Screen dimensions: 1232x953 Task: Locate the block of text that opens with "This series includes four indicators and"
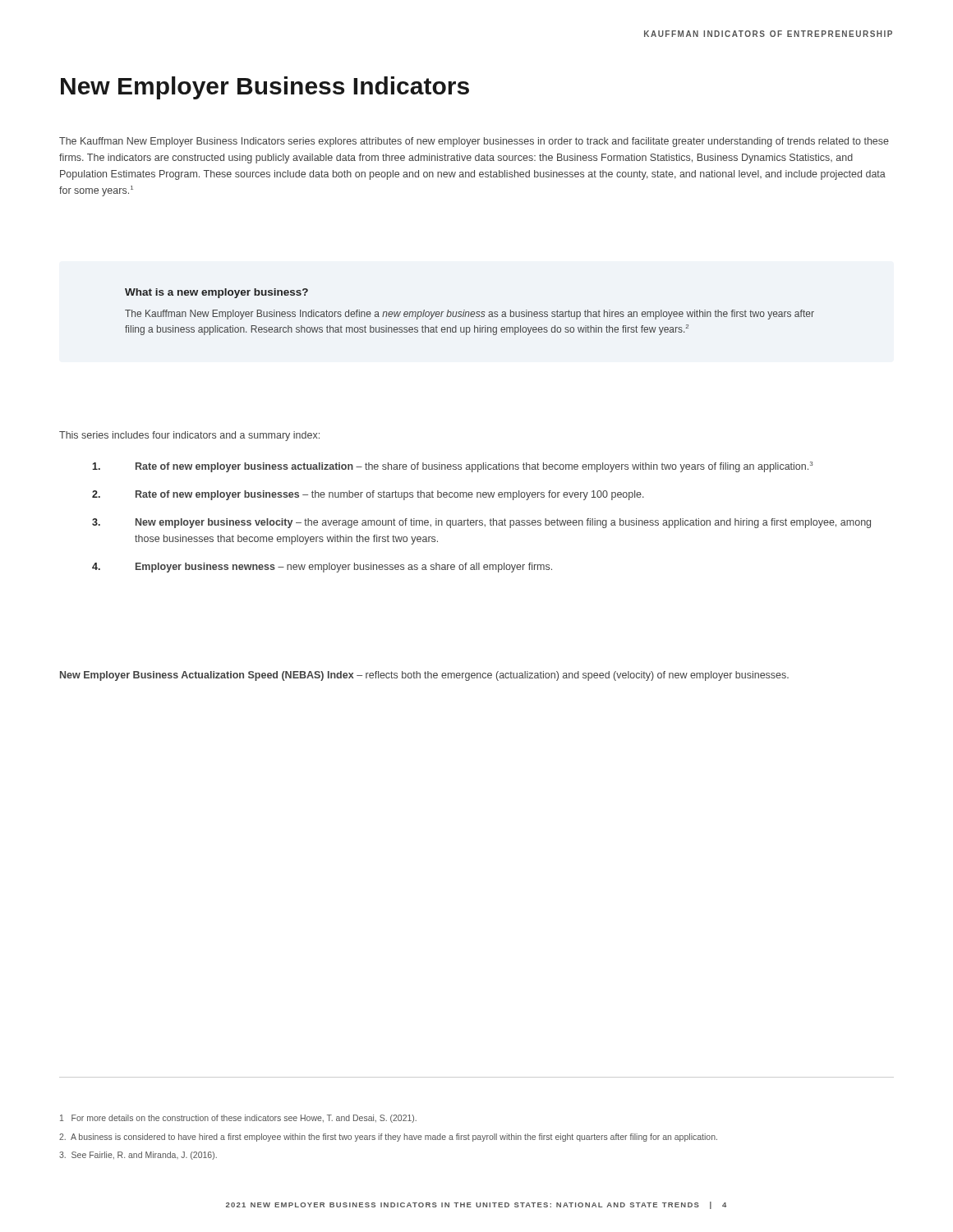tap(190, 435)
